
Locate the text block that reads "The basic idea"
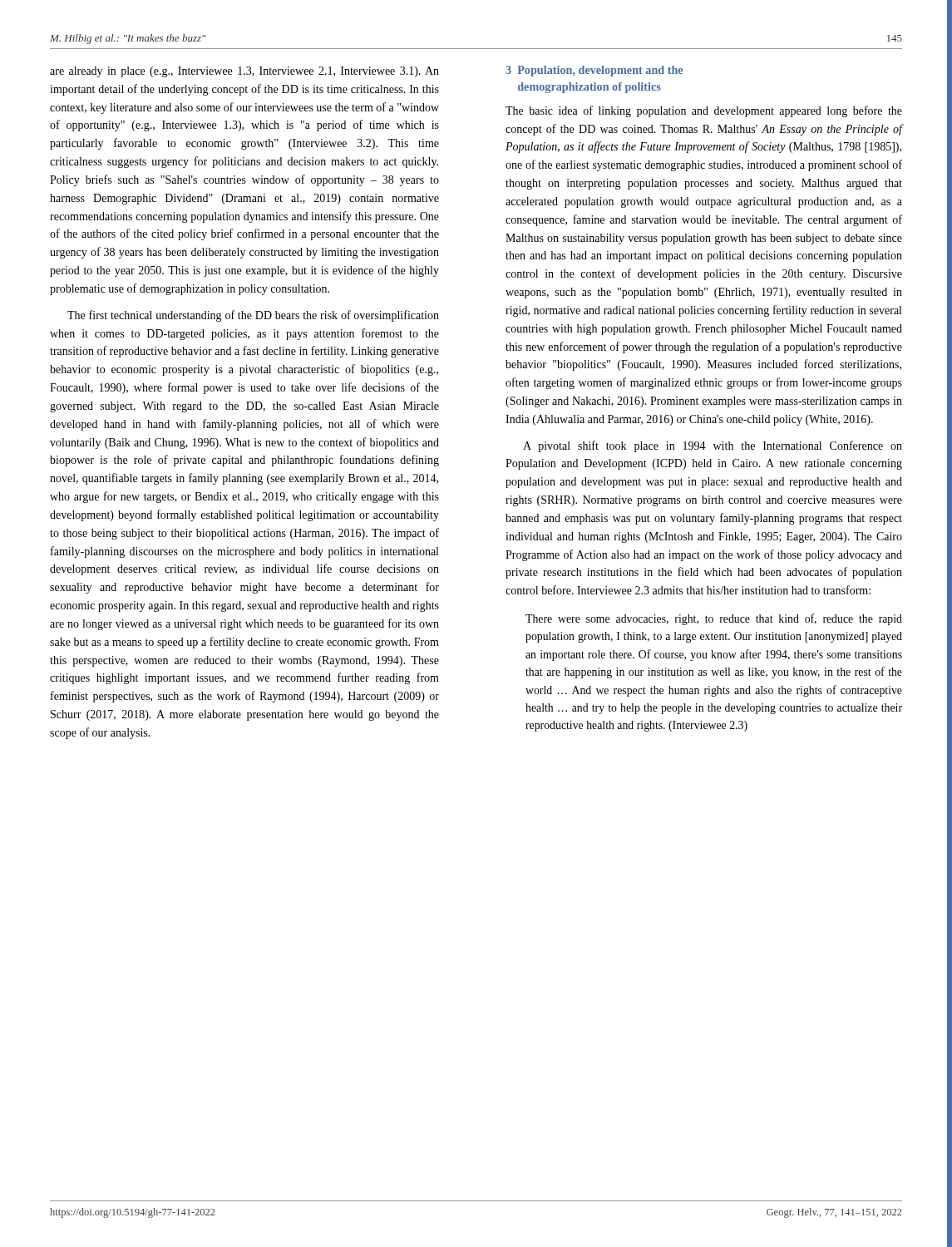click(704, 351)
